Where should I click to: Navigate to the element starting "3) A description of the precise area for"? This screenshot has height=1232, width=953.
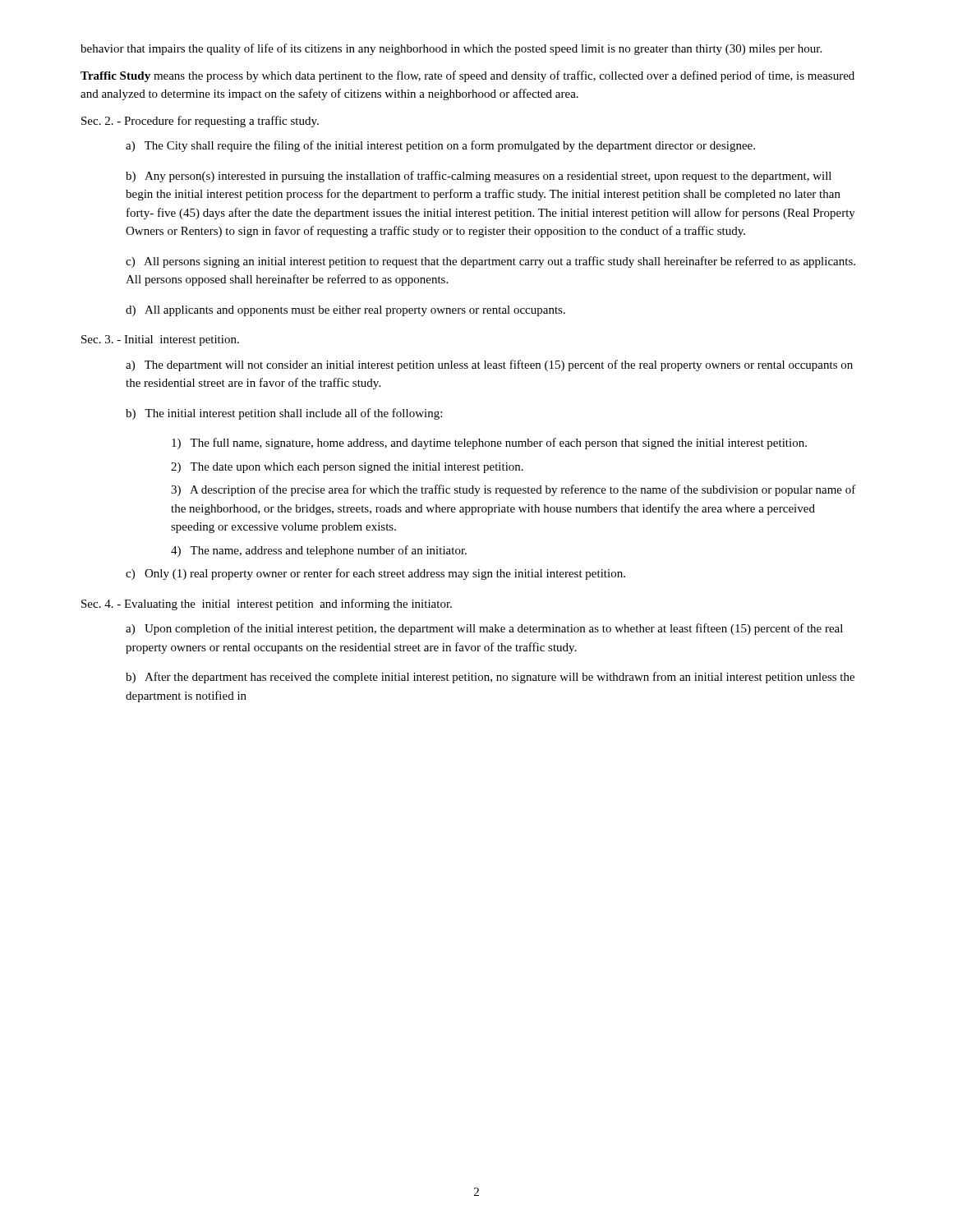513,508
